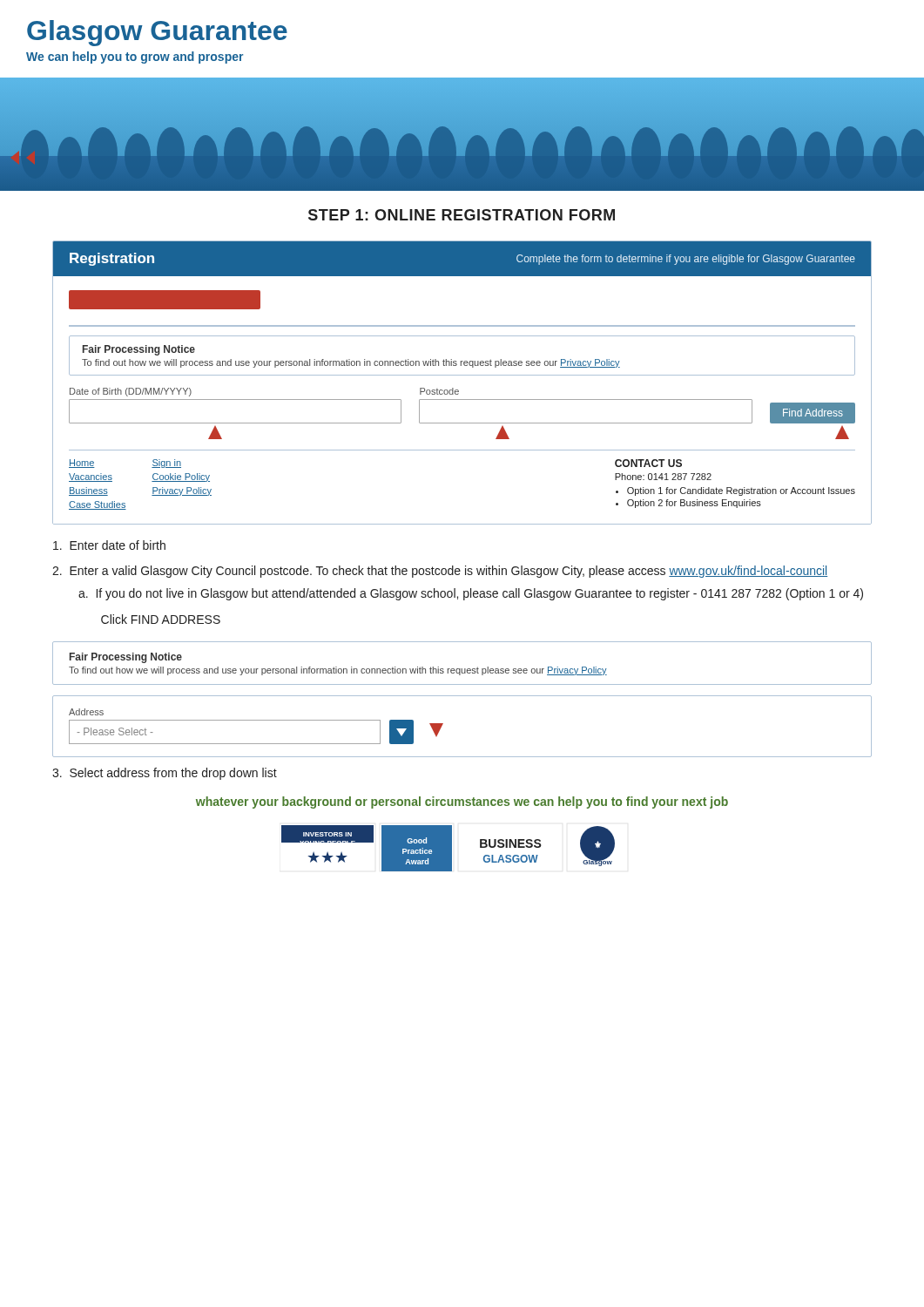924x1307 pixels.
Task: Click the passage that begins "Enter date of"
Action: coord(109,545)
